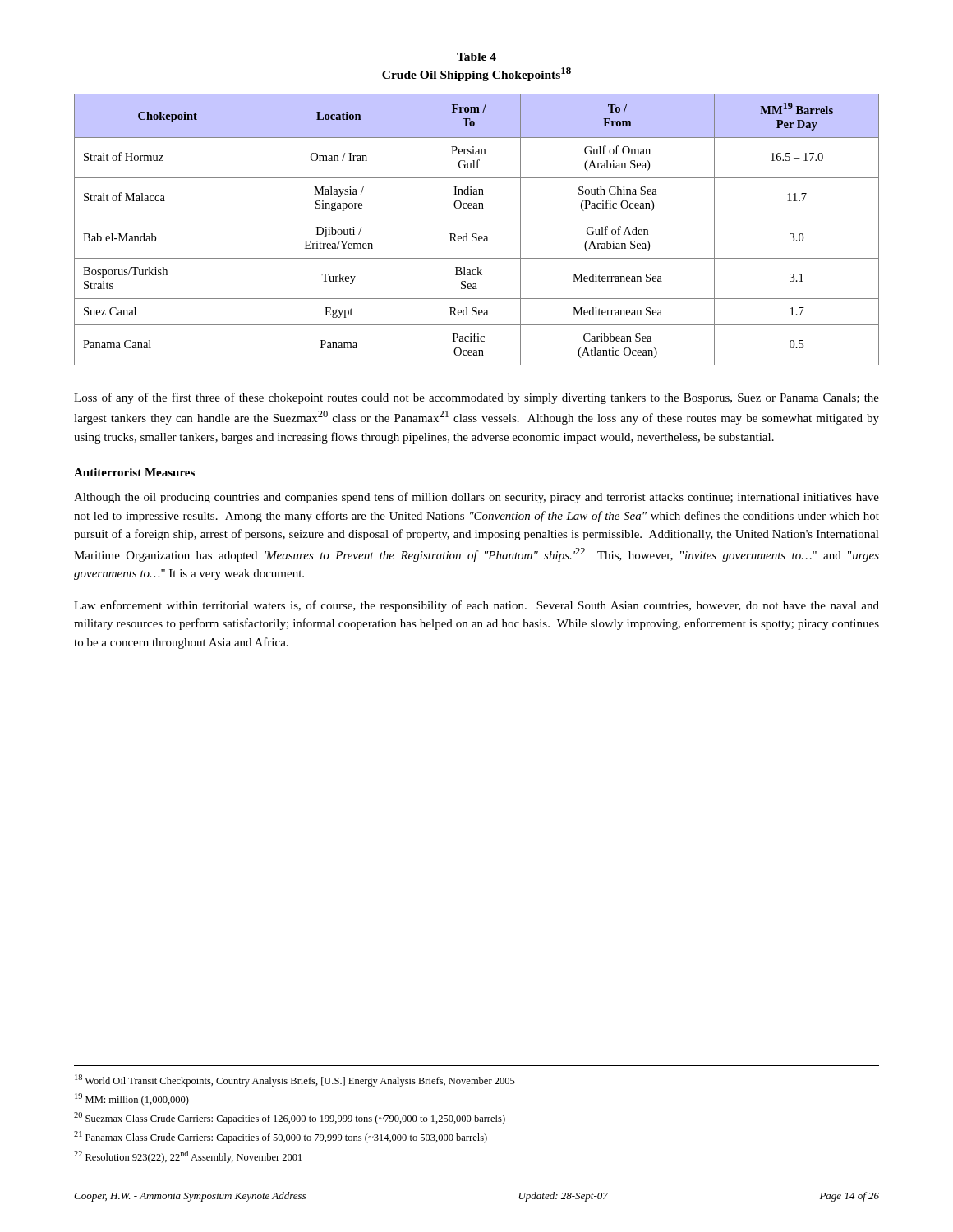Select the footnote that says "19 MM: million"
This screenshot has width=953, height=1232.
coord(131,1099)
